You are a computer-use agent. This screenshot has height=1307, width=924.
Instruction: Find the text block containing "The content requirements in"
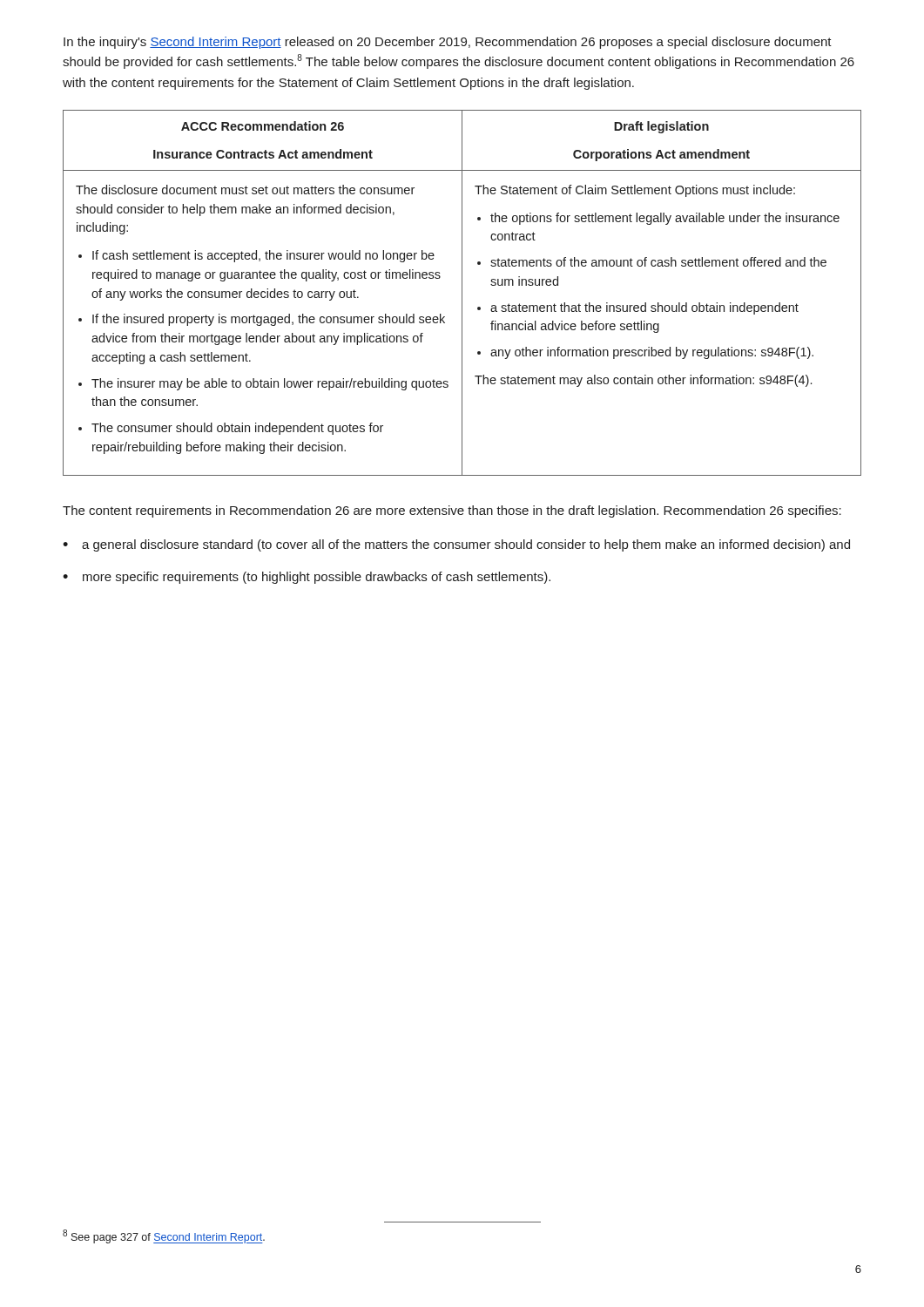tap(452, 510)
